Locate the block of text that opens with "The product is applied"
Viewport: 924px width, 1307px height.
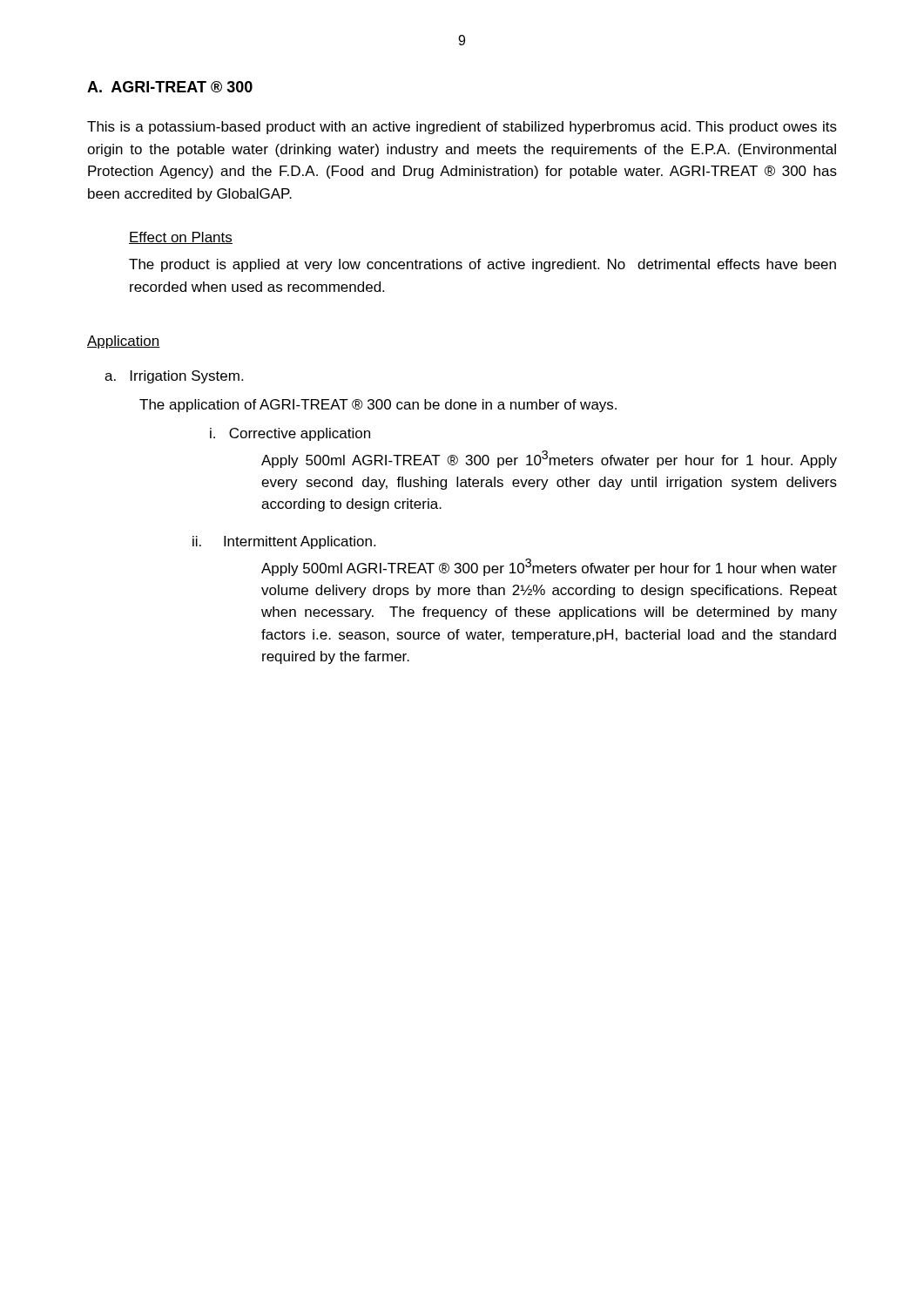pos(483,276)
